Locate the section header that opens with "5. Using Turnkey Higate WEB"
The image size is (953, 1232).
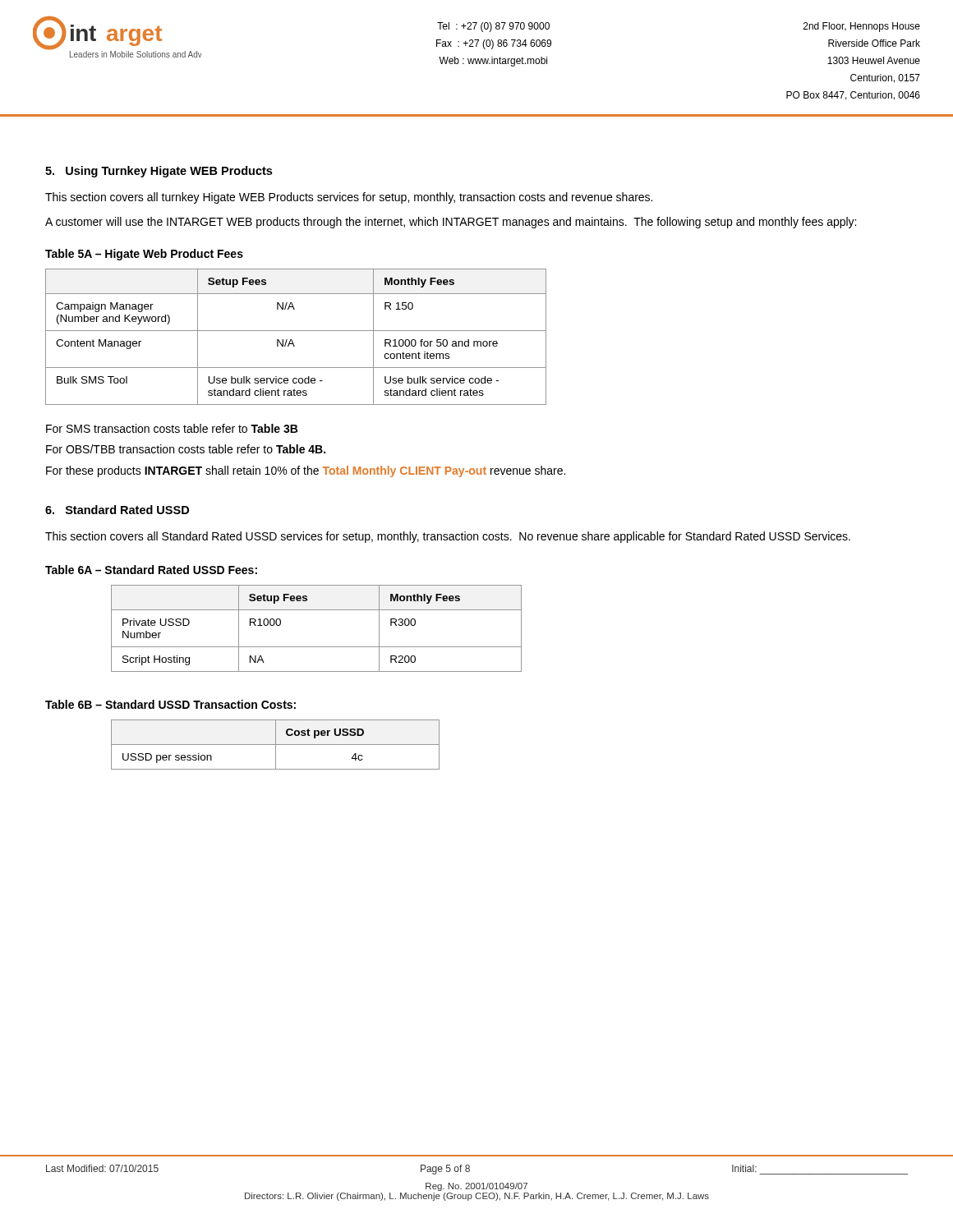click(159, 171)
